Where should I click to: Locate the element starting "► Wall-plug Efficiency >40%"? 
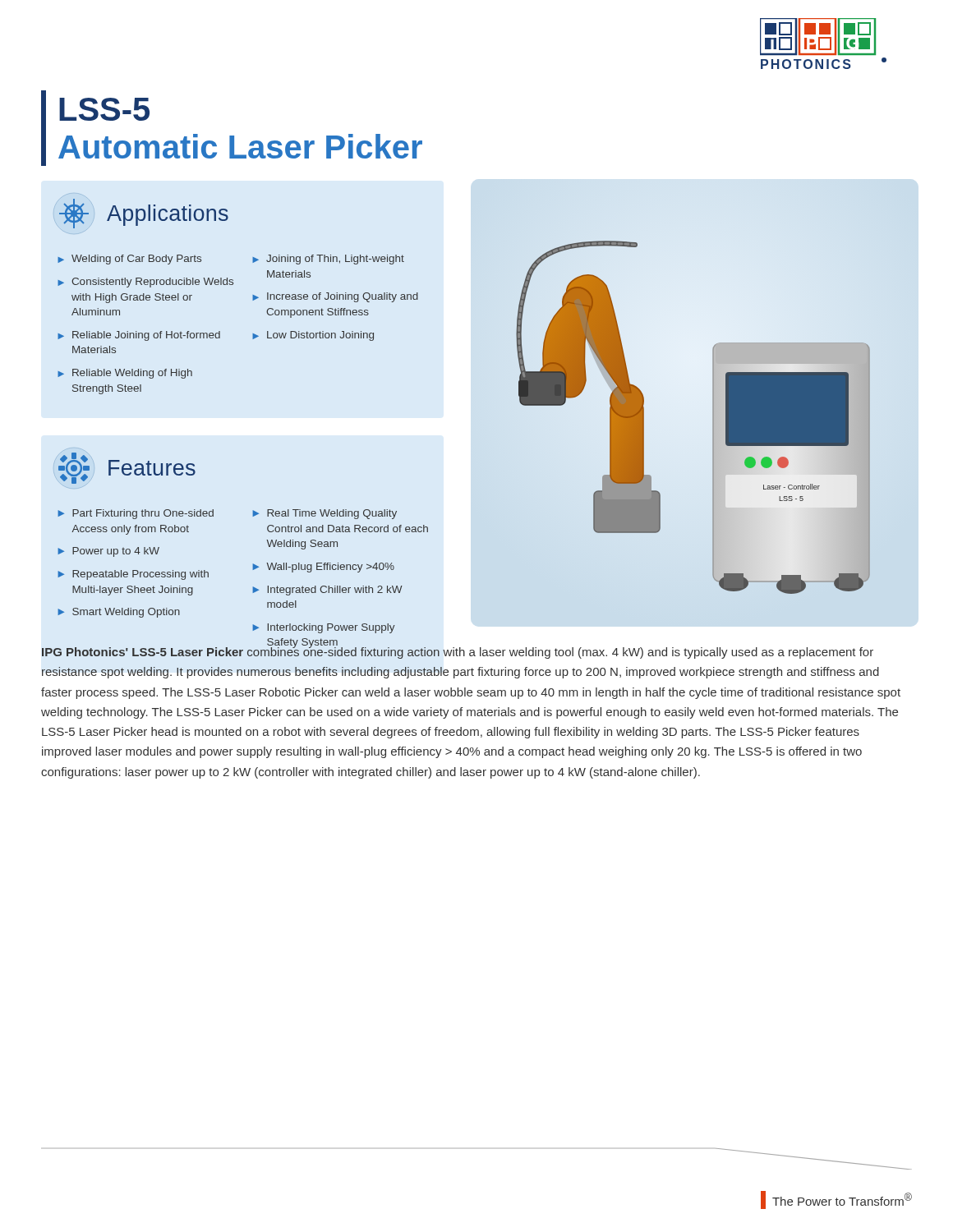pyautogui.click(x=322, y=567)
